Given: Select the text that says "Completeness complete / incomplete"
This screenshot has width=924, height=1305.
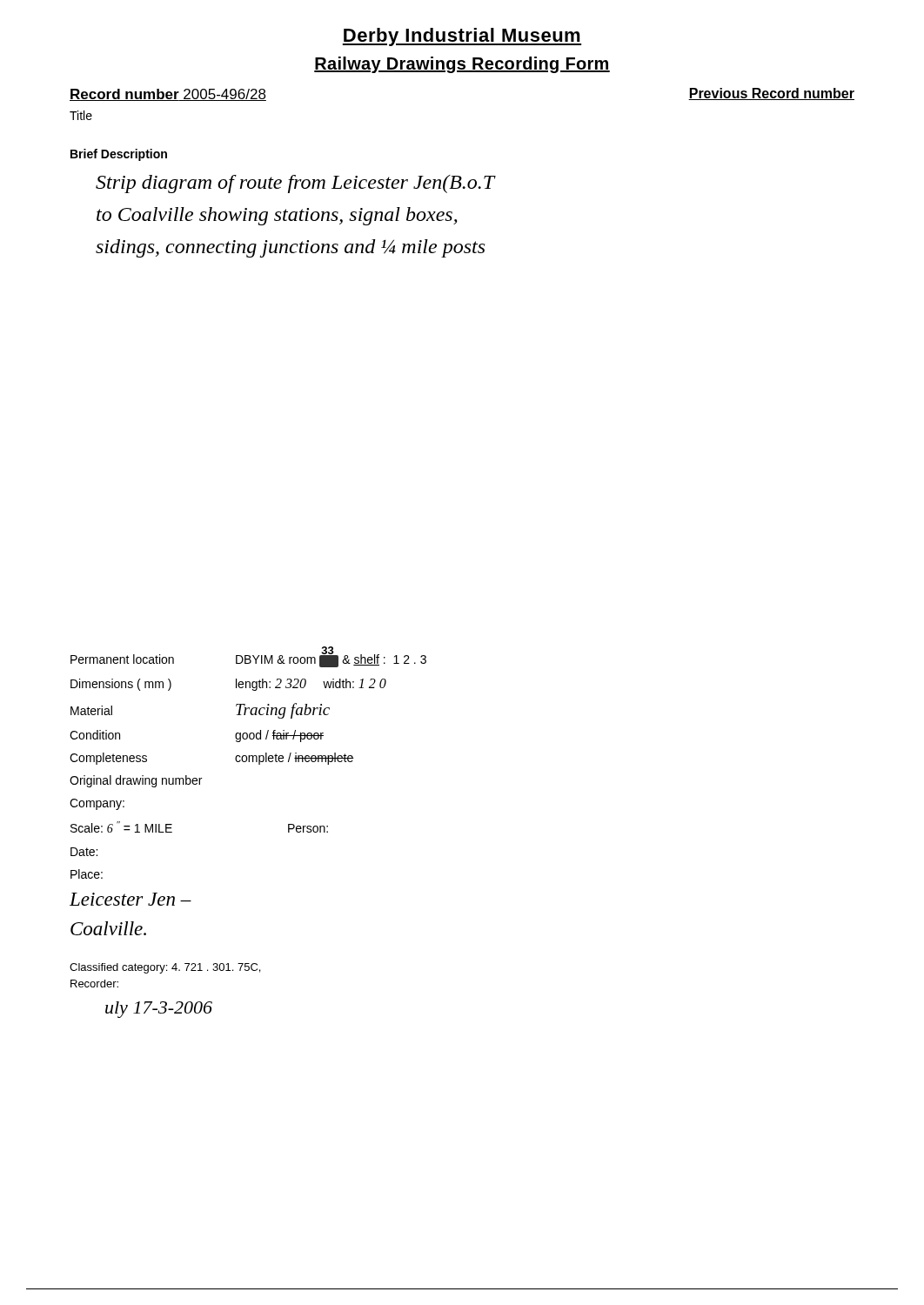Looking at the screenshot, I should tap(110, 758).
